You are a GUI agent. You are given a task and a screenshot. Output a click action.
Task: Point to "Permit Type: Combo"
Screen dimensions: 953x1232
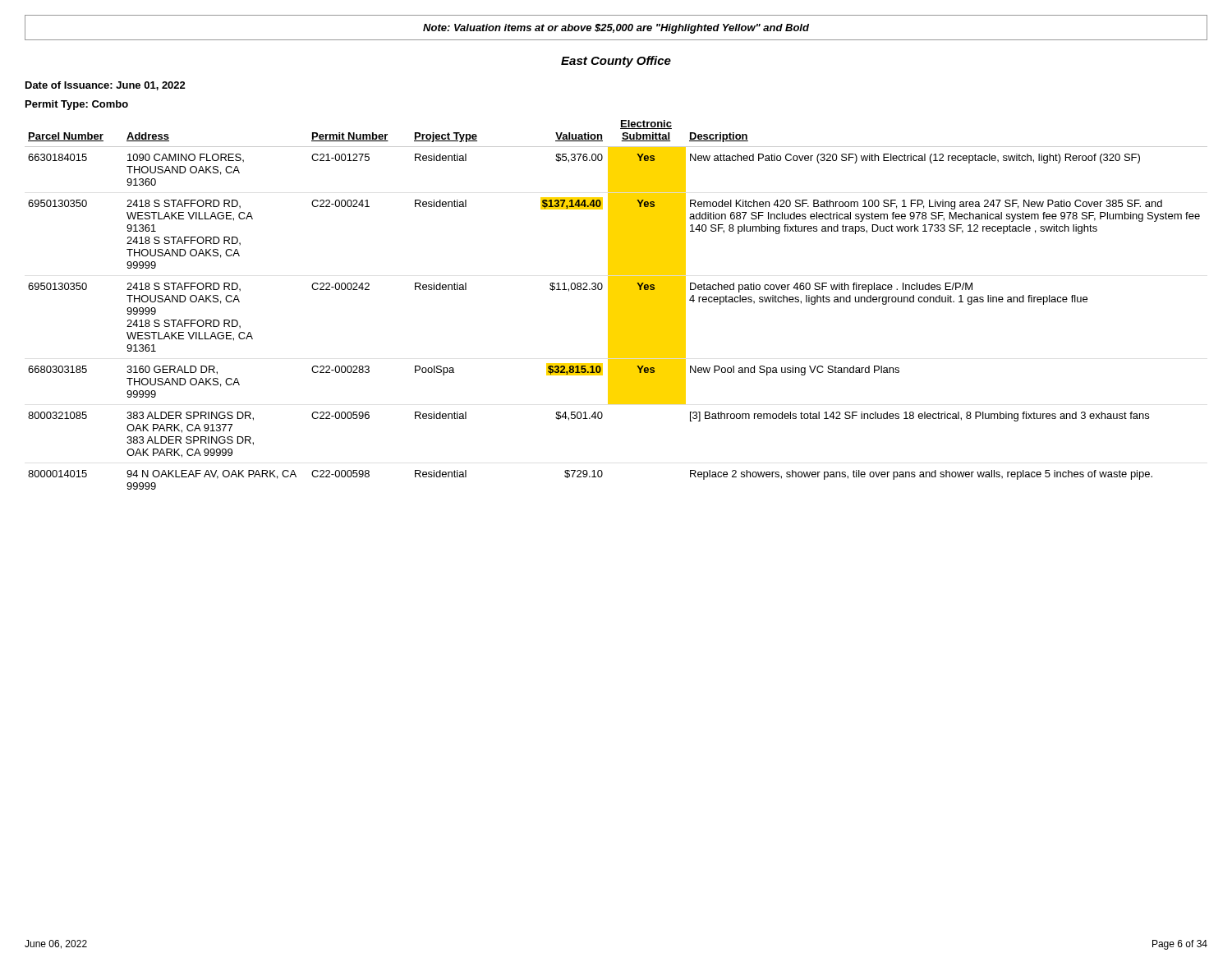[76, 104]
